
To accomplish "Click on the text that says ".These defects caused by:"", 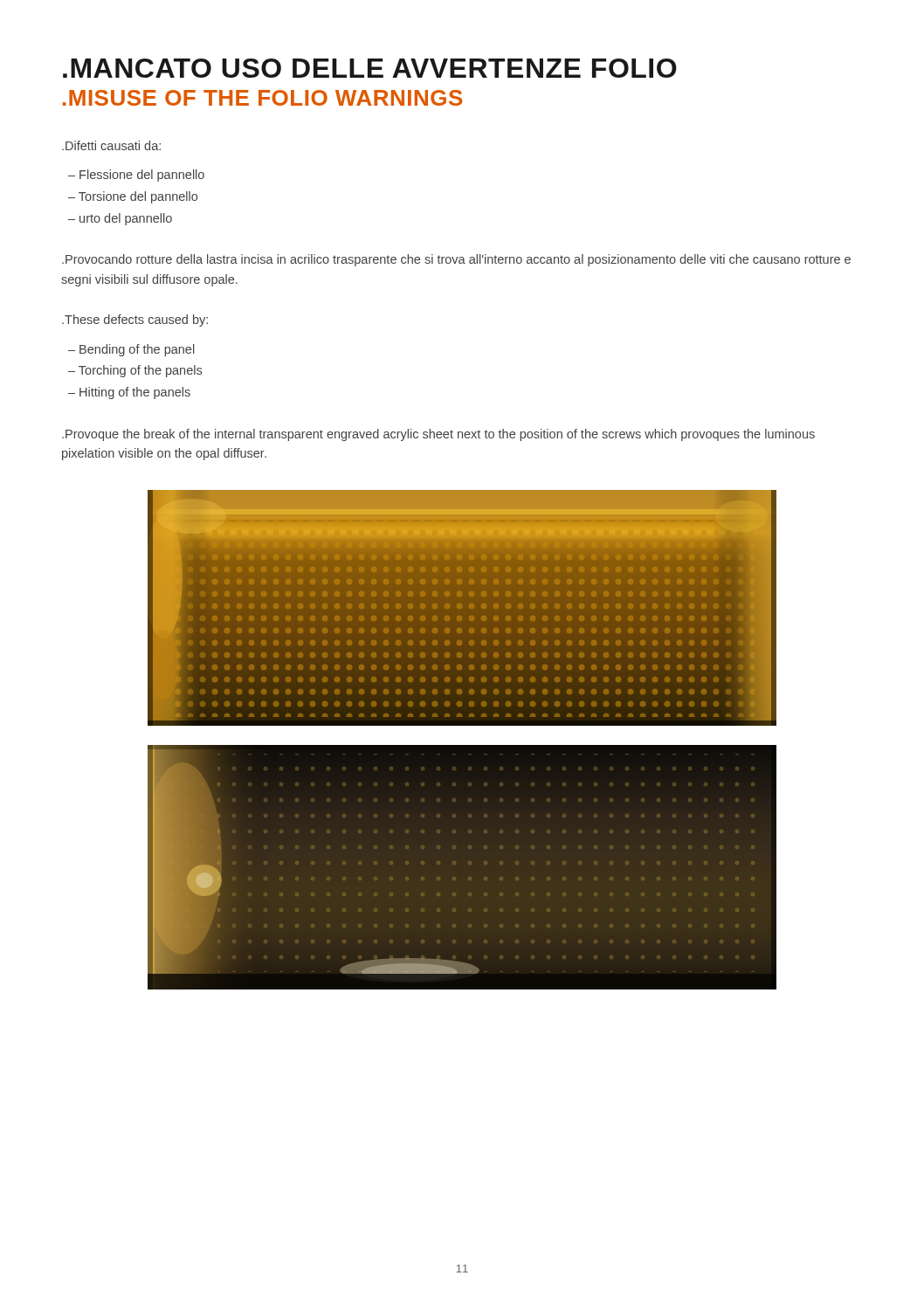I will click(135, 320).
